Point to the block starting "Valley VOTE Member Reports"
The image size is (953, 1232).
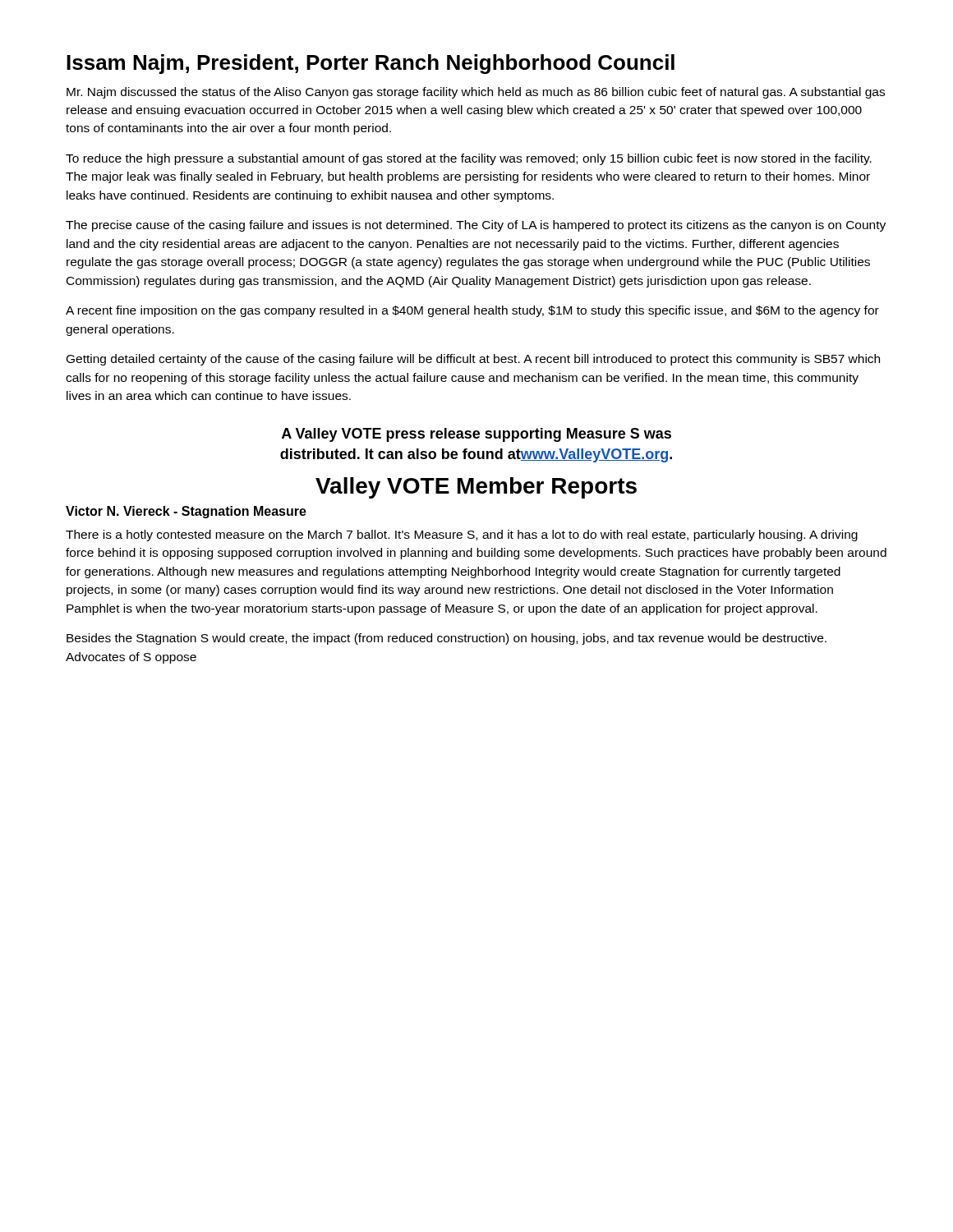(x=476, y=486)
